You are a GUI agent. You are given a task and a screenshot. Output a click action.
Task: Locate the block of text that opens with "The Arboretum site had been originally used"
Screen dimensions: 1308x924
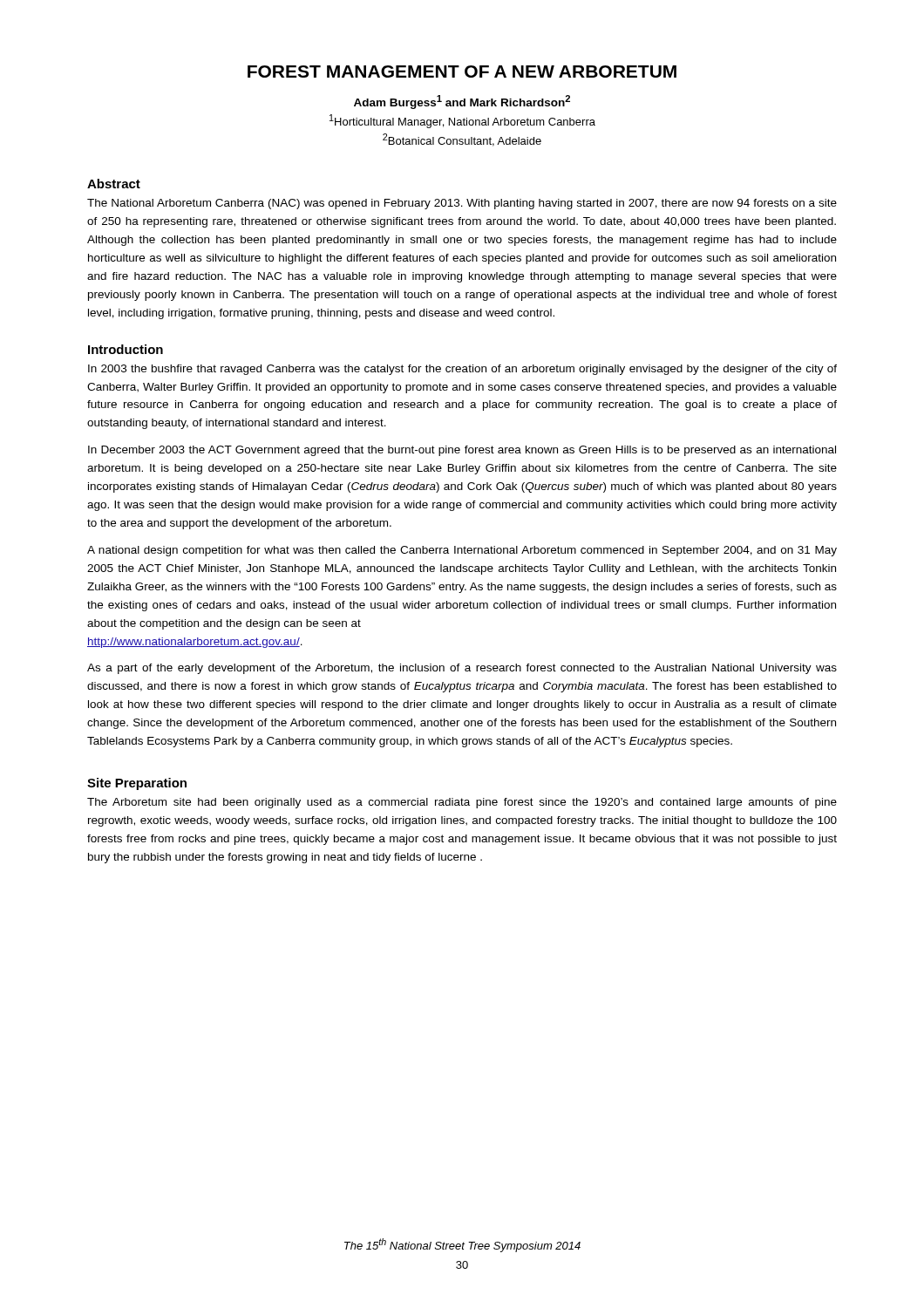pyautogui.click(x=462, y=829)
